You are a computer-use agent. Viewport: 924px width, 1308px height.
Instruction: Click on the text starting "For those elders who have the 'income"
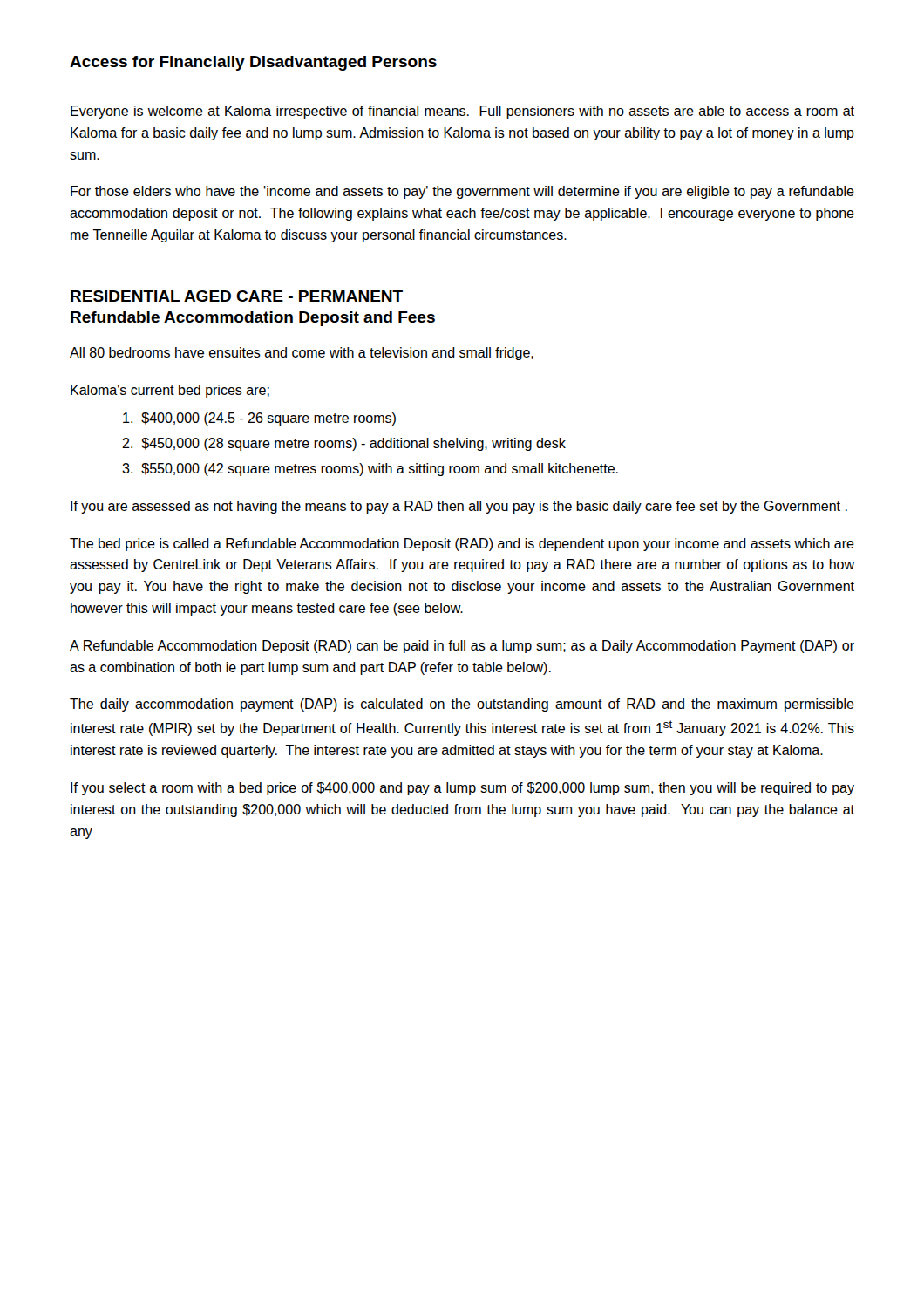point(462,214)
